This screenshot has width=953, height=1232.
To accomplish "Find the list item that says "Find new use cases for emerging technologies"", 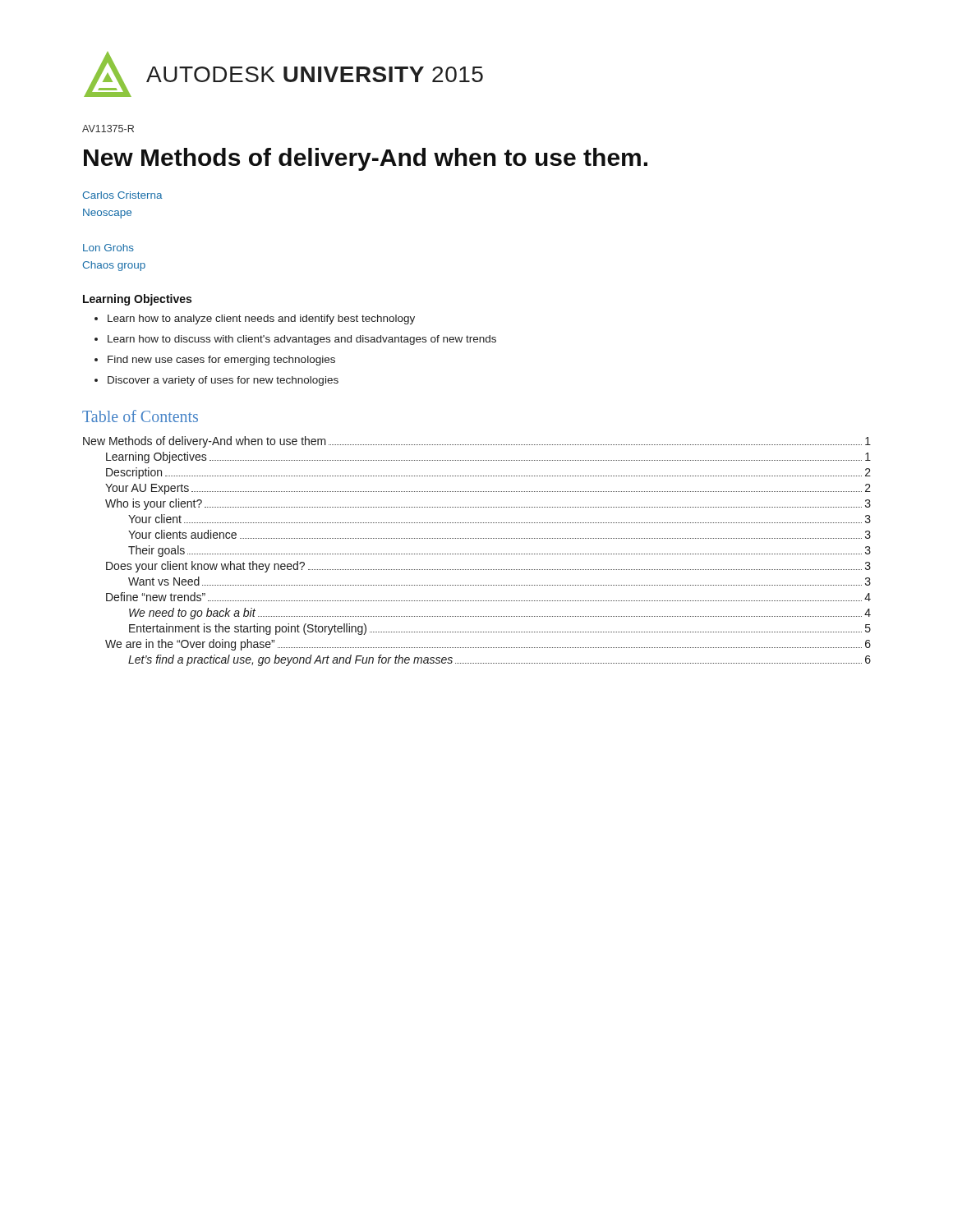I will pyautogui.click(x=221, y=359).
